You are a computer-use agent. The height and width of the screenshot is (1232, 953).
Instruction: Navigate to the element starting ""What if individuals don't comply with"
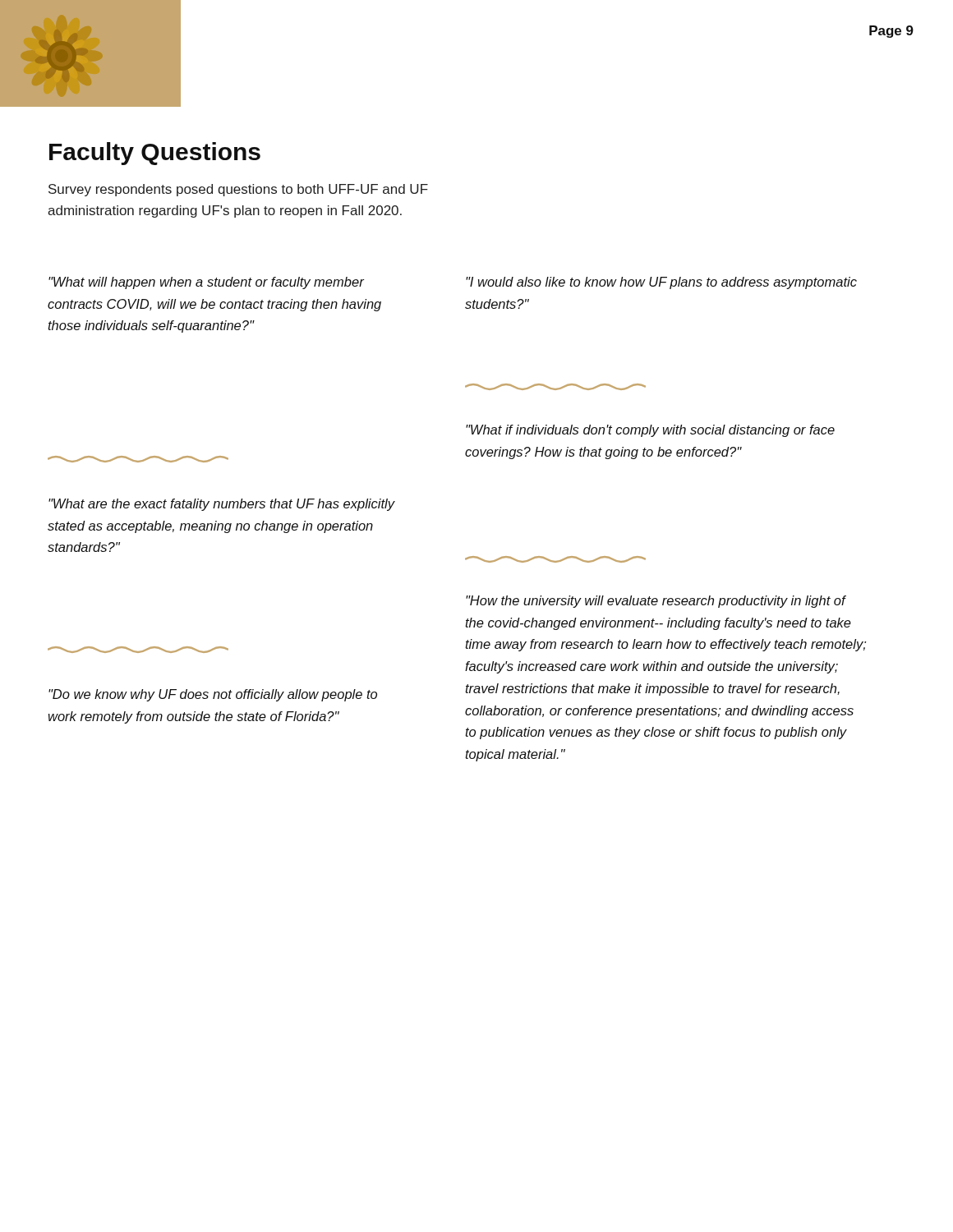pyautogui.click(x=650, y=441)
